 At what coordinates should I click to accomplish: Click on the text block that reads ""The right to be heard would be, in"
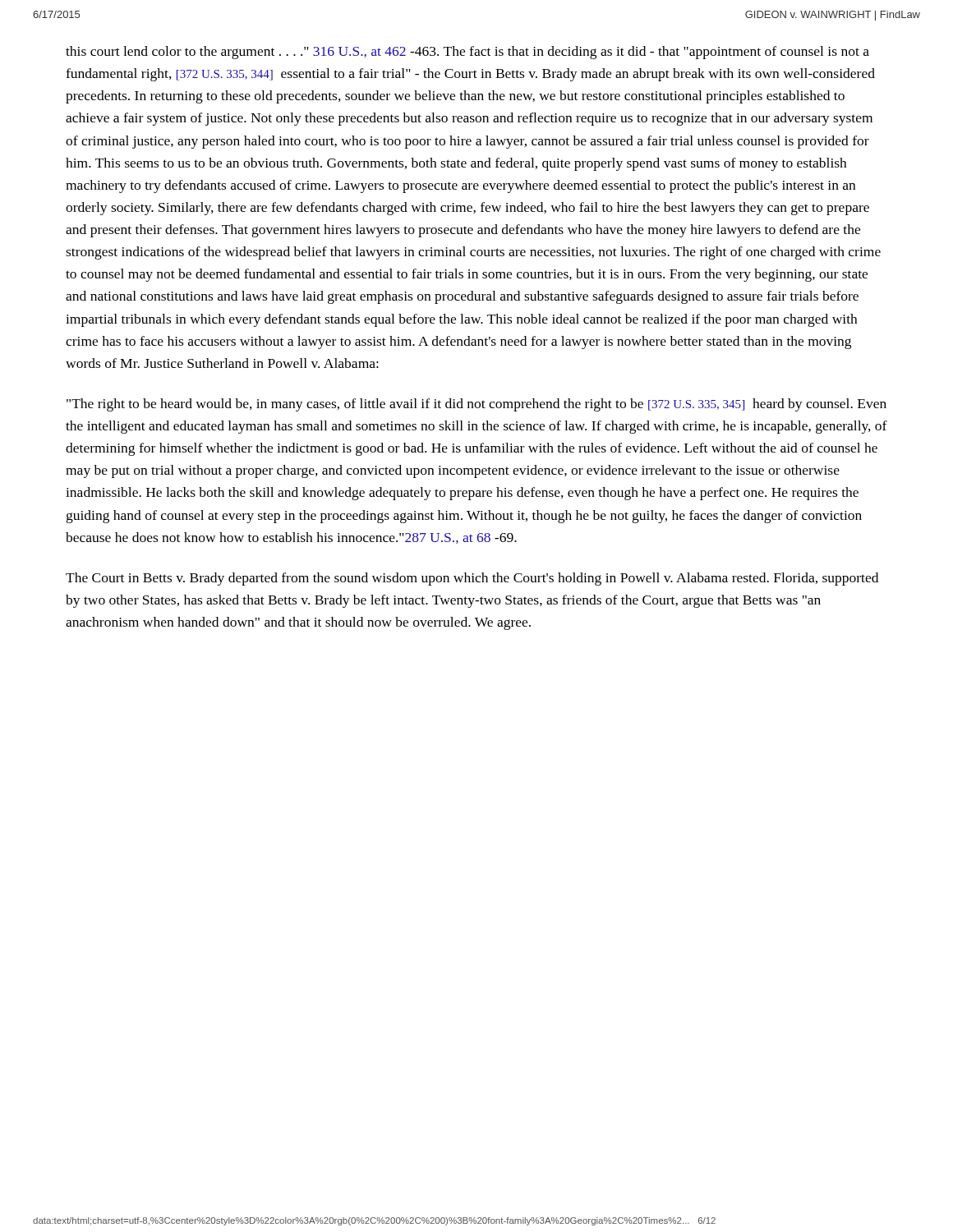[476, 471]
